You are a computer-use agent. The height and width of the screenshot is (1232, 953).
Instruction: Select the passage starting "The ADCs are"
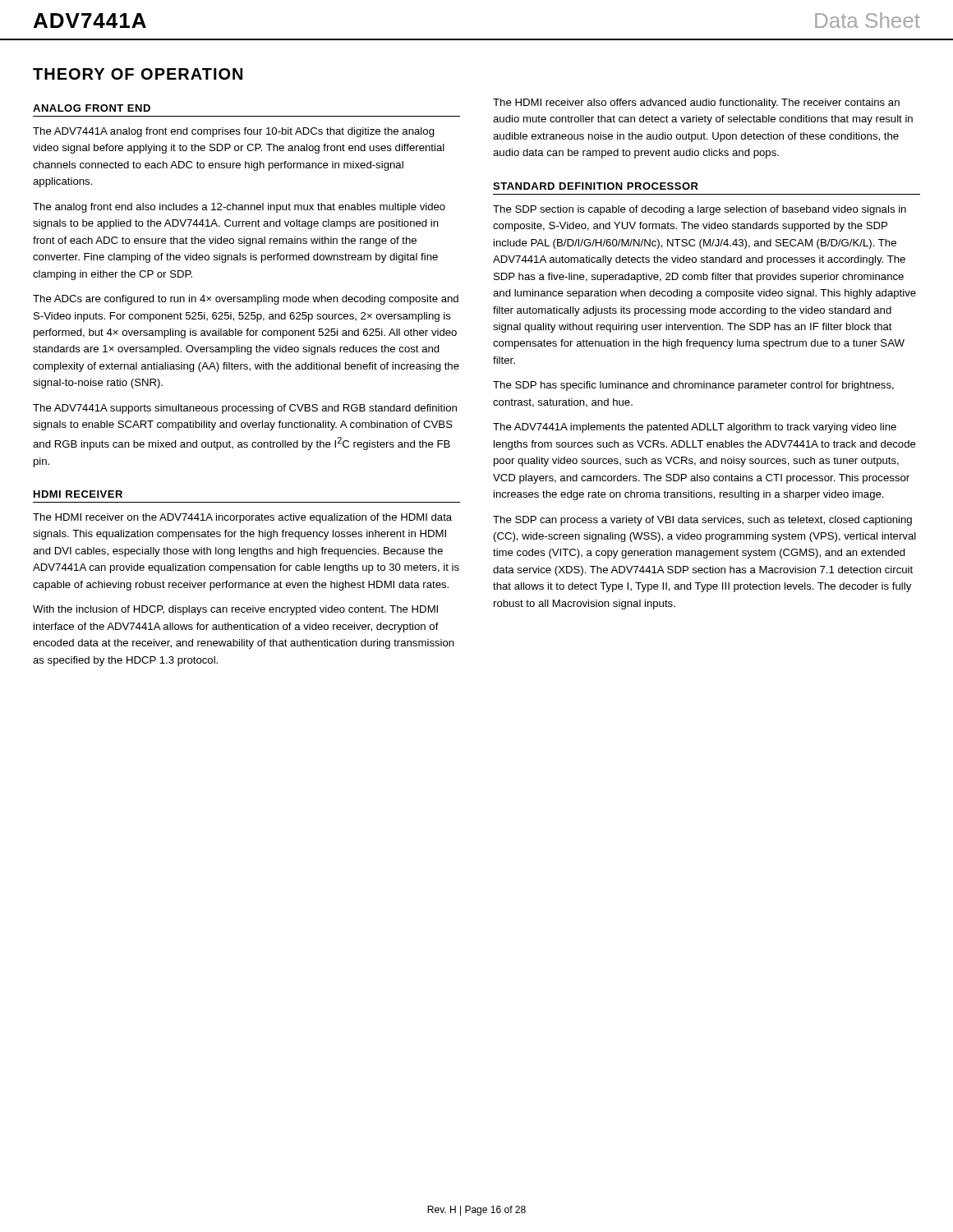tap(246, 341)
